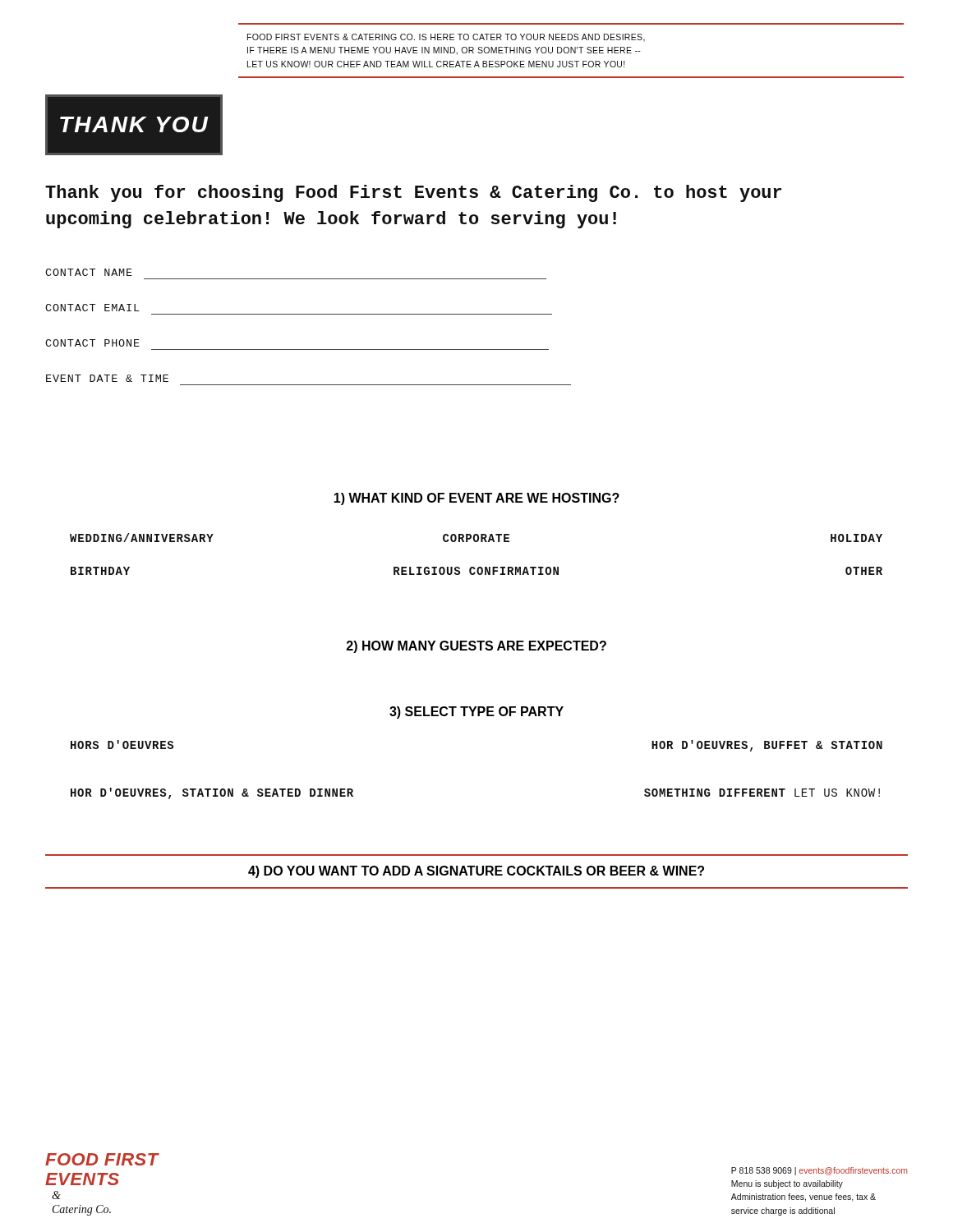Select the section header with the text "1) WHAT KIND"
This screenshot has width=953, height=1232.
476,498
